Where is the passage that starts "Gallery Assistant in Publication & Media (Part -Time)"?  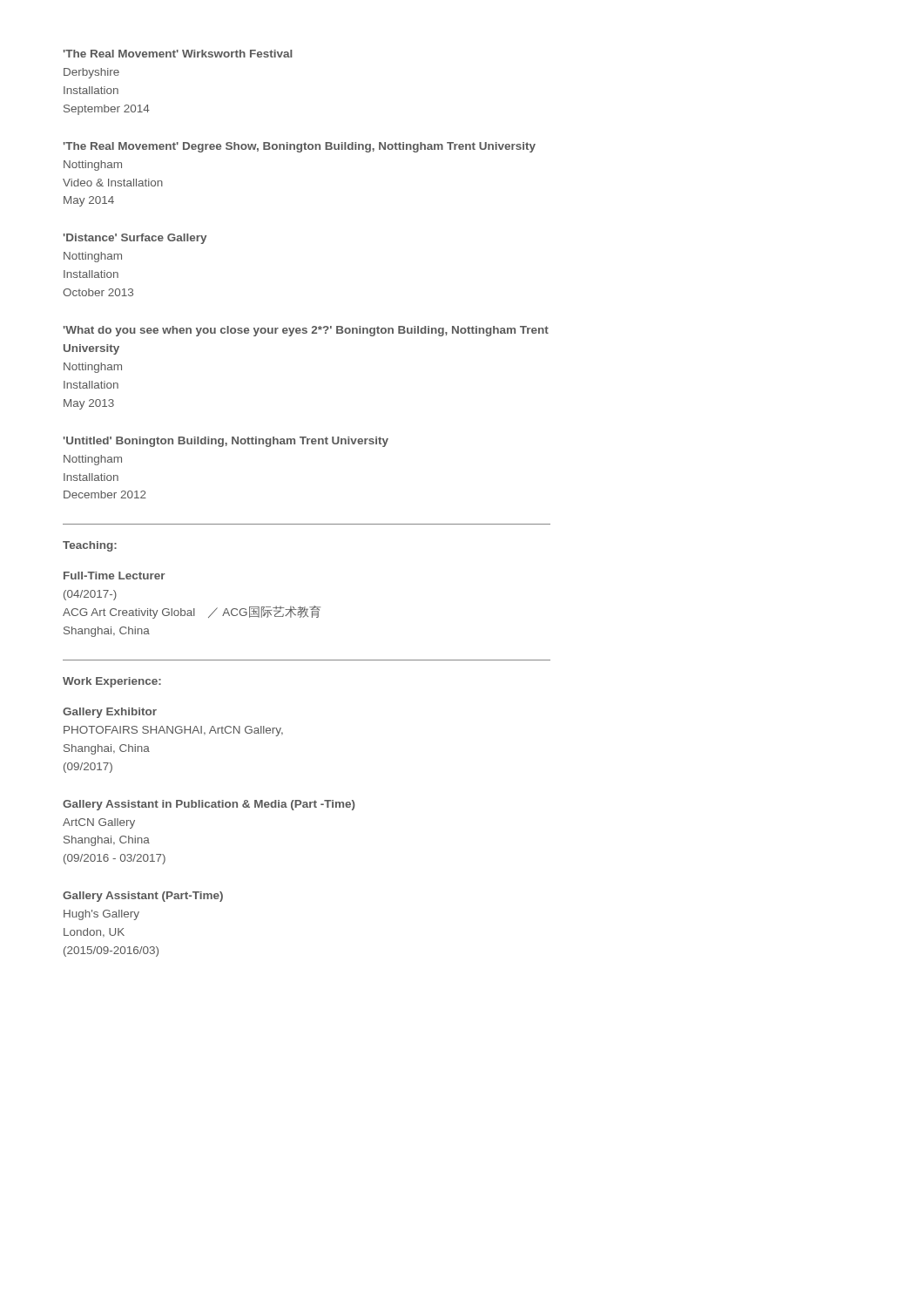tap(209, 805)
